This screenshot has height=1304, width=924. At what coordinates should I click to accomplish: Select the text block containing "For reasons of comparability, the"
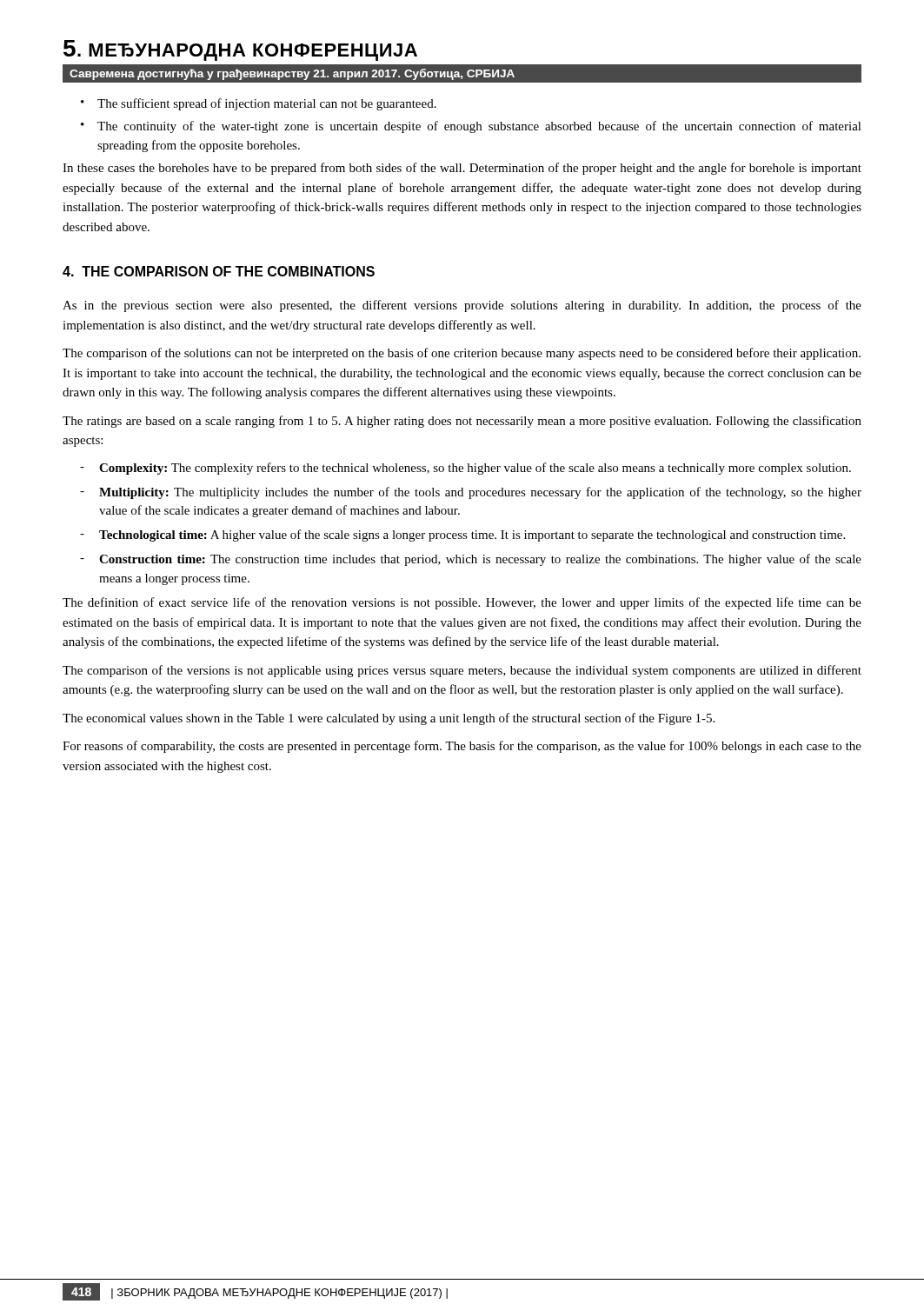462,756
